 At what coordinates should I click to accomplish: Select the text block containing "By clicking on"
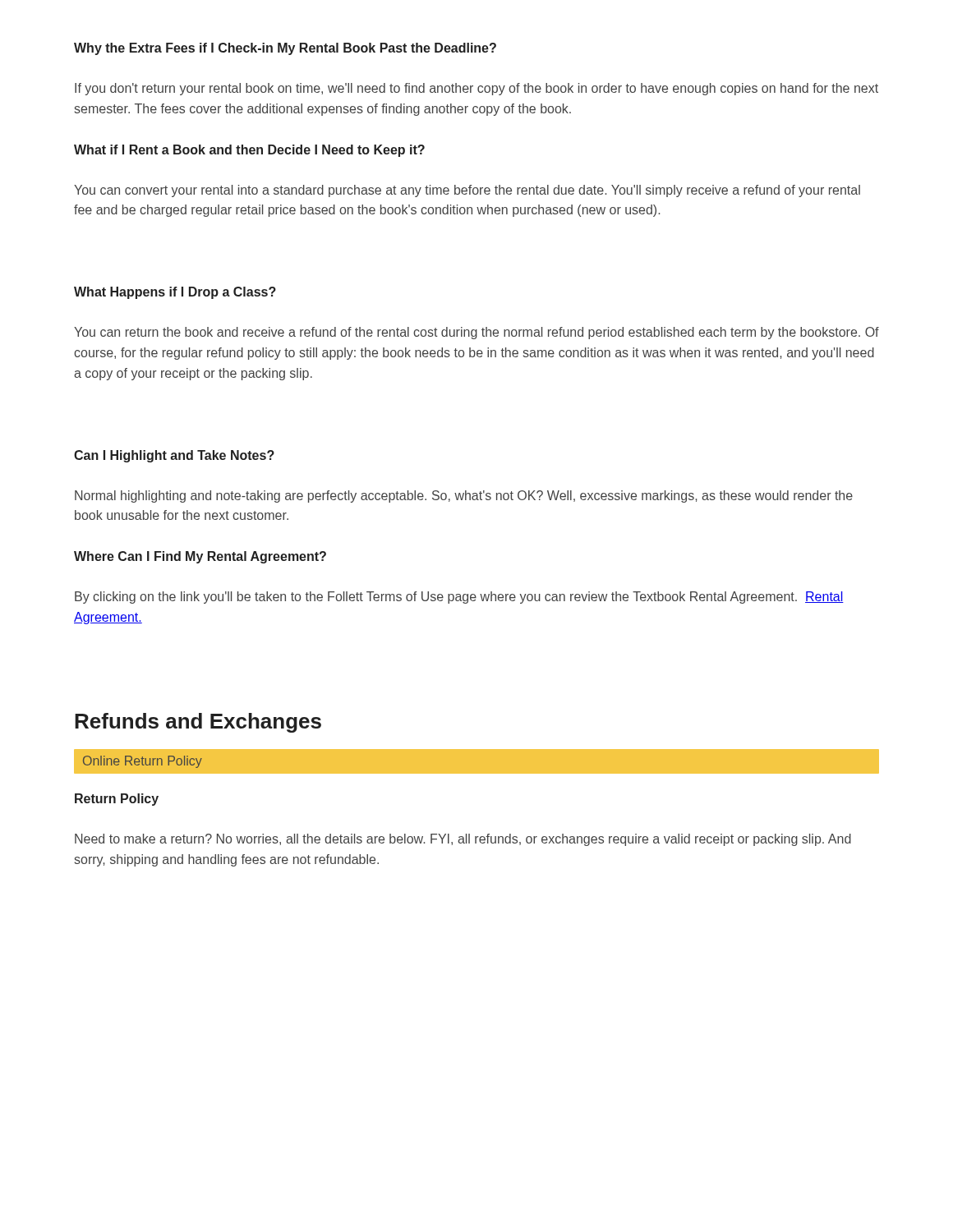476,608
